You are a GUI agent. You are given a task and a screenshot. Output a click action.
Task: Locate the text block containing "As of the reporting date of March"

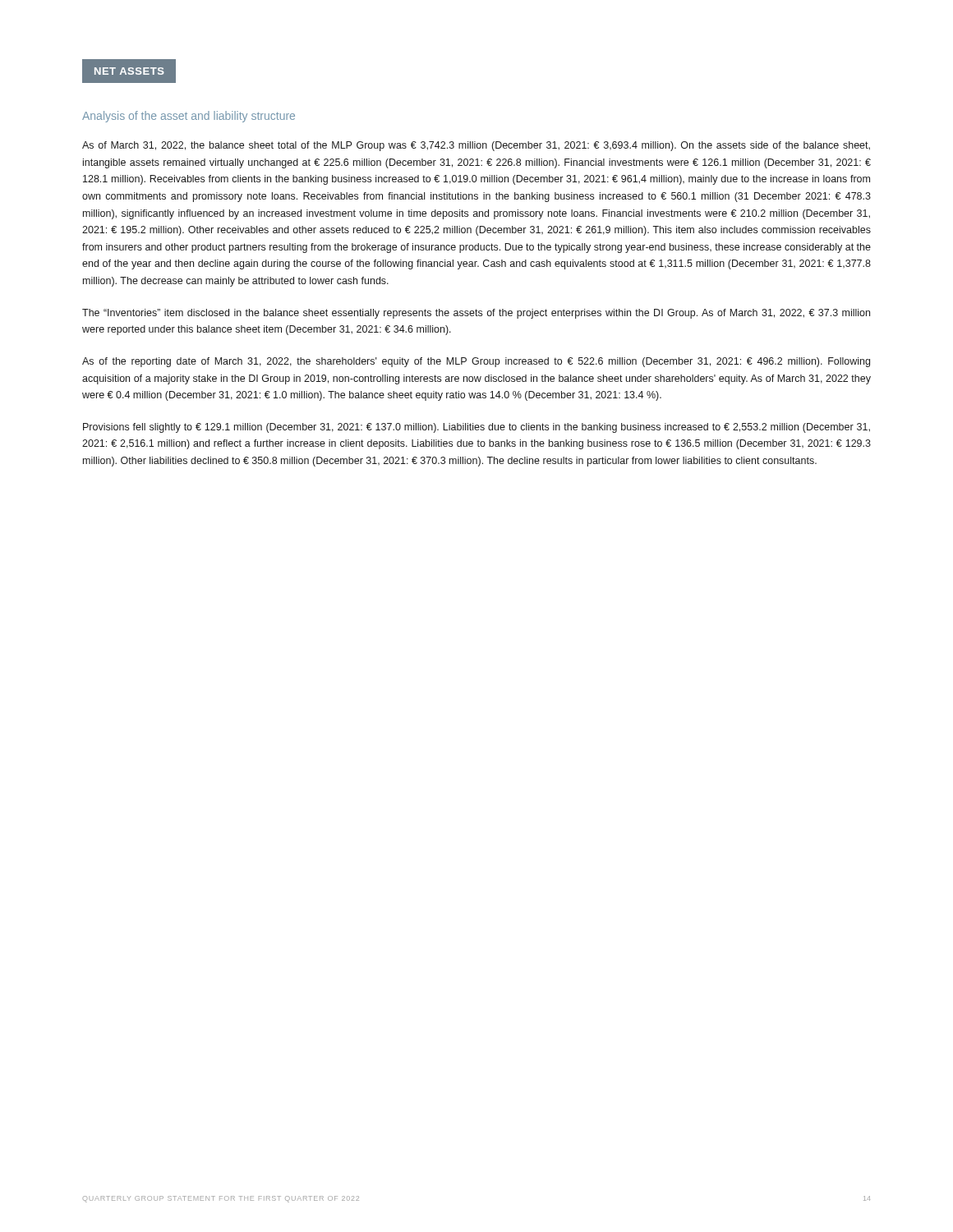click(x=476, y=378)
